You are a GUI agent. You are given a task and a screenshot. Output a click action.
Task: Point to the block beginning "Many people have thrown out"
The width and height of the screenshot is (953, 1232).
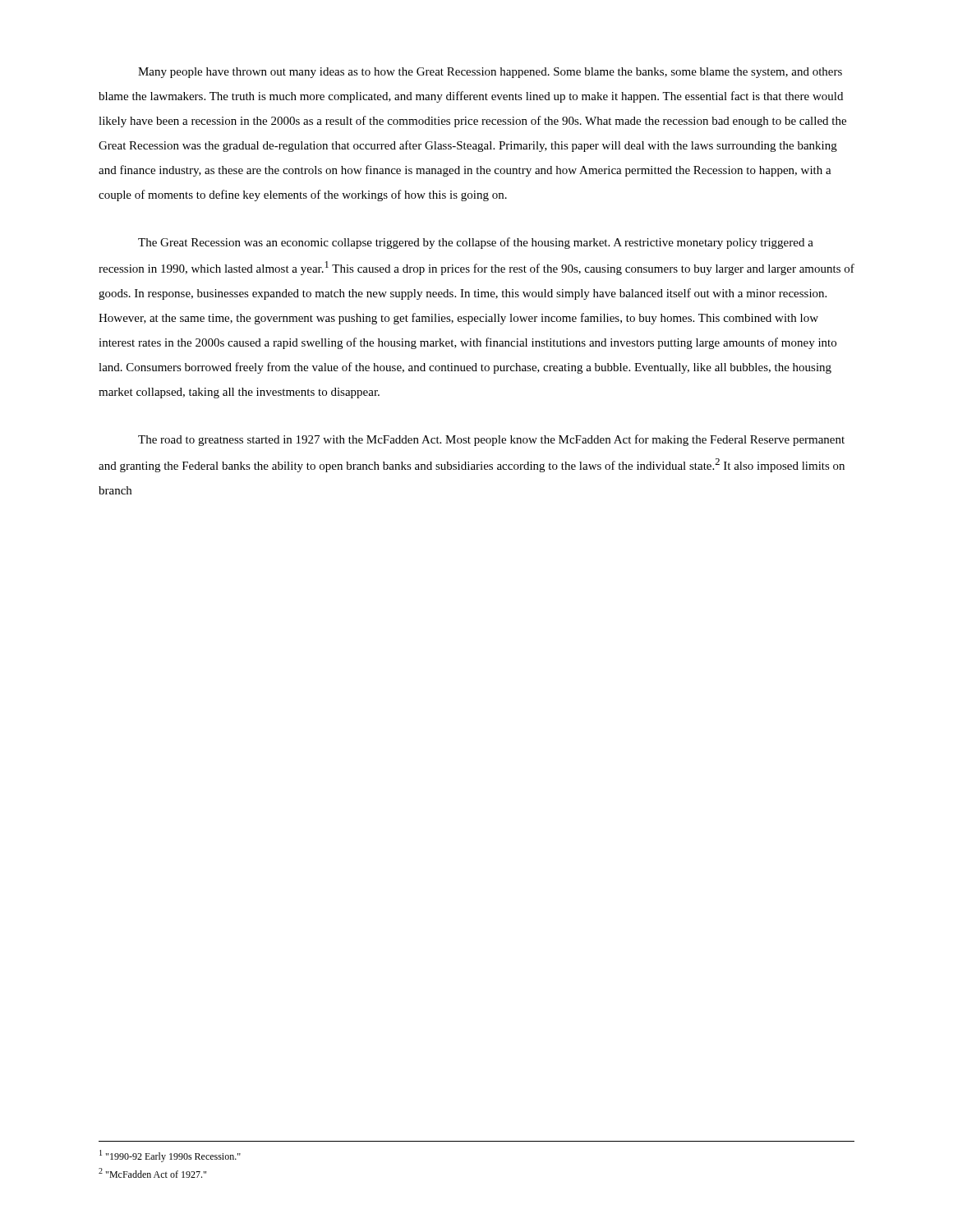(x=476, y=133)
